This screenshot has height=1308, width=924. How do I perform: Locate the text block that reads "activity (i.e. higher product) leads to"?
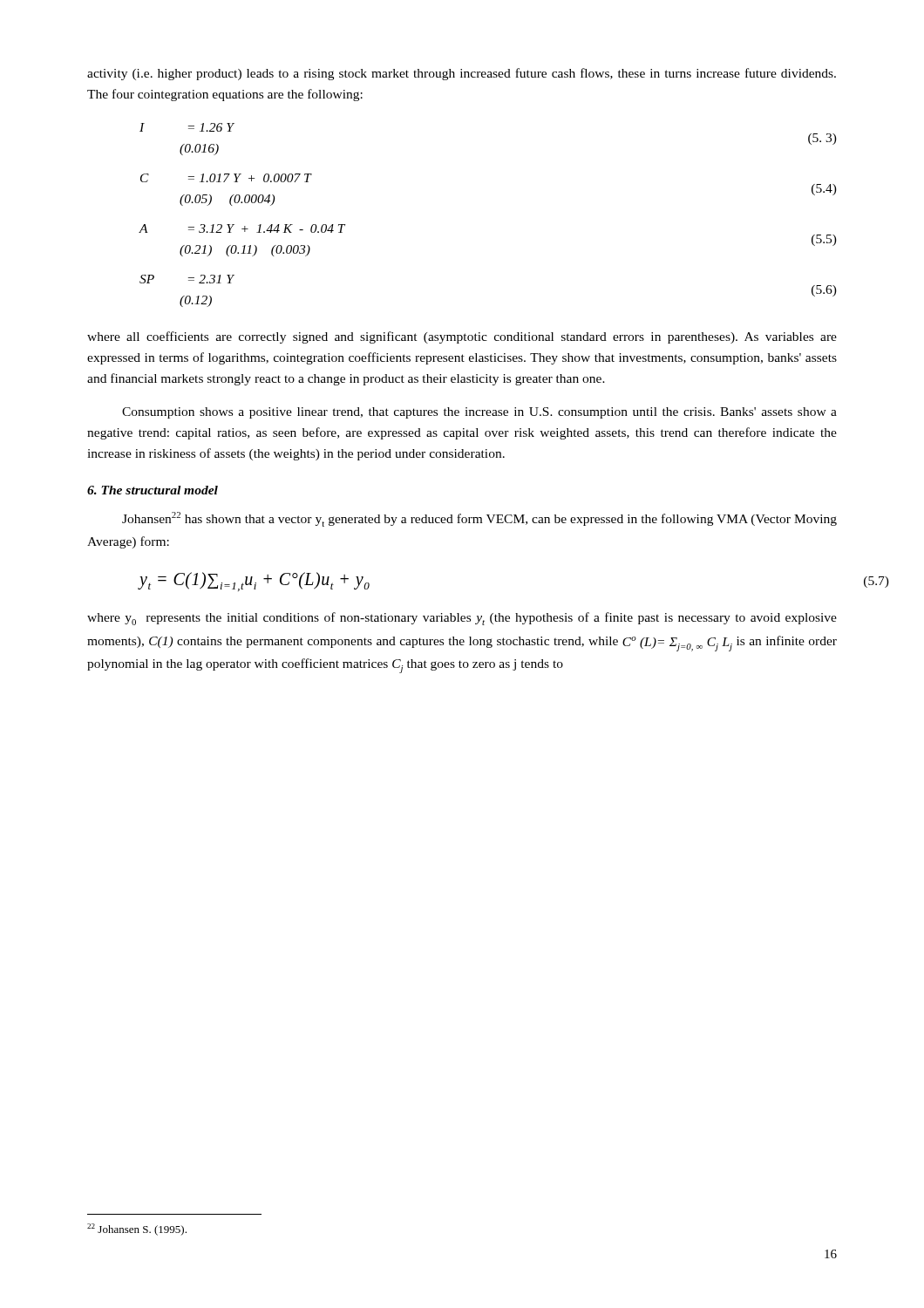pos(462,83)
